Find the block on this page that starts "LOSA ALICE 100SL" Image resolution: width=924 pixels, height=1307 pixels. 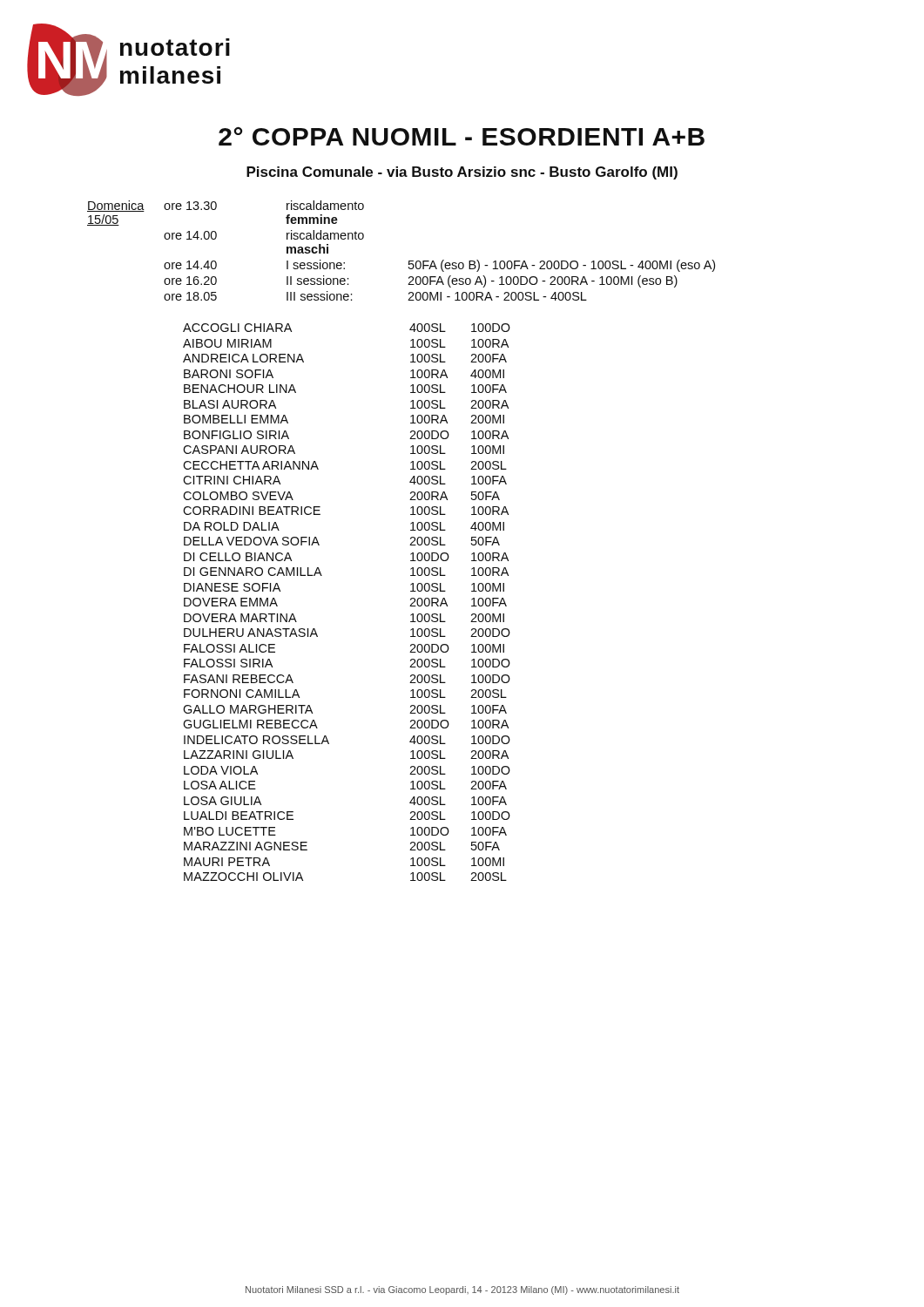223,784
